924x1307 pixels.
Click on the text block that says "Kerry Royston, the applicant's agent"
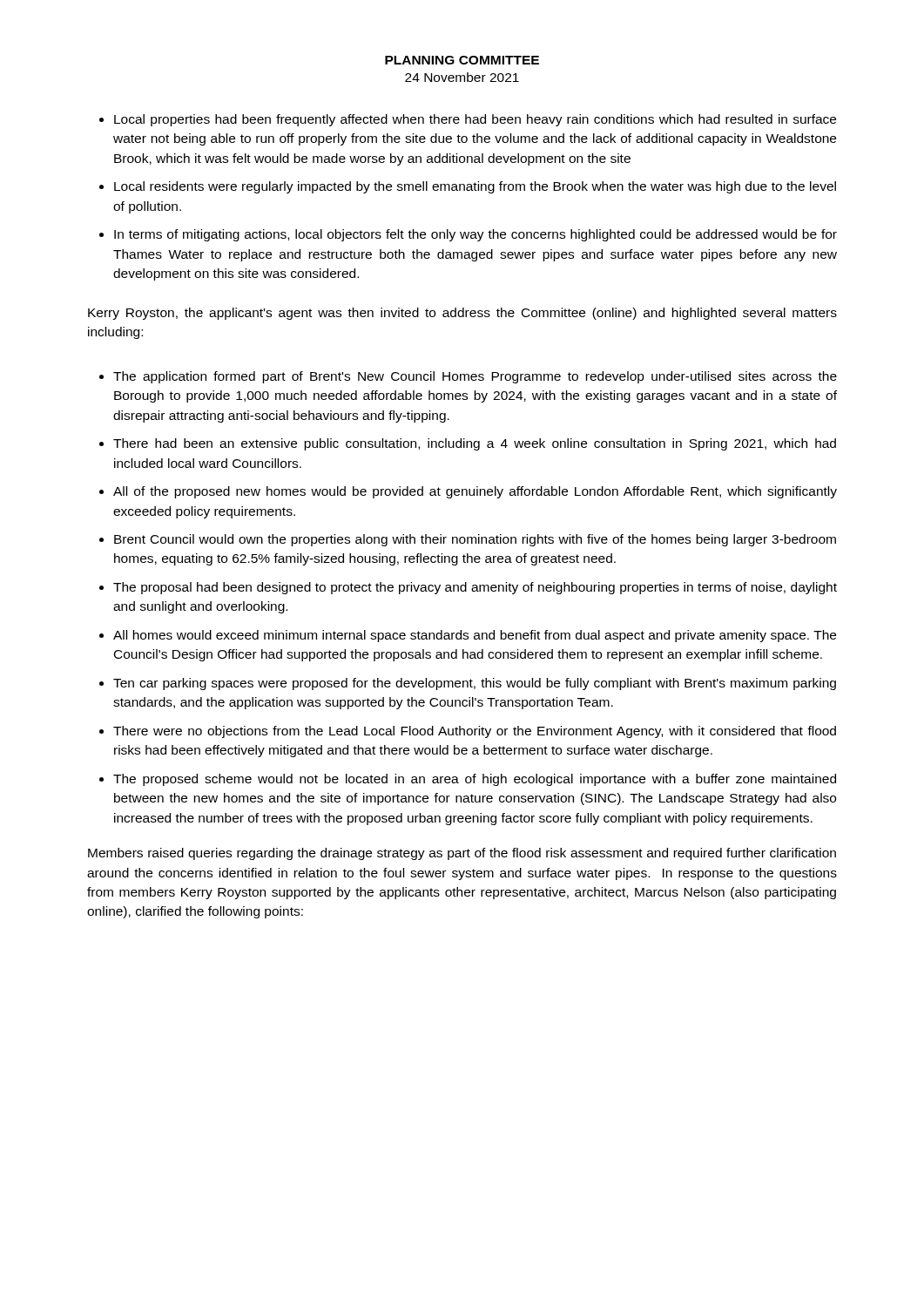pos(462,322)
